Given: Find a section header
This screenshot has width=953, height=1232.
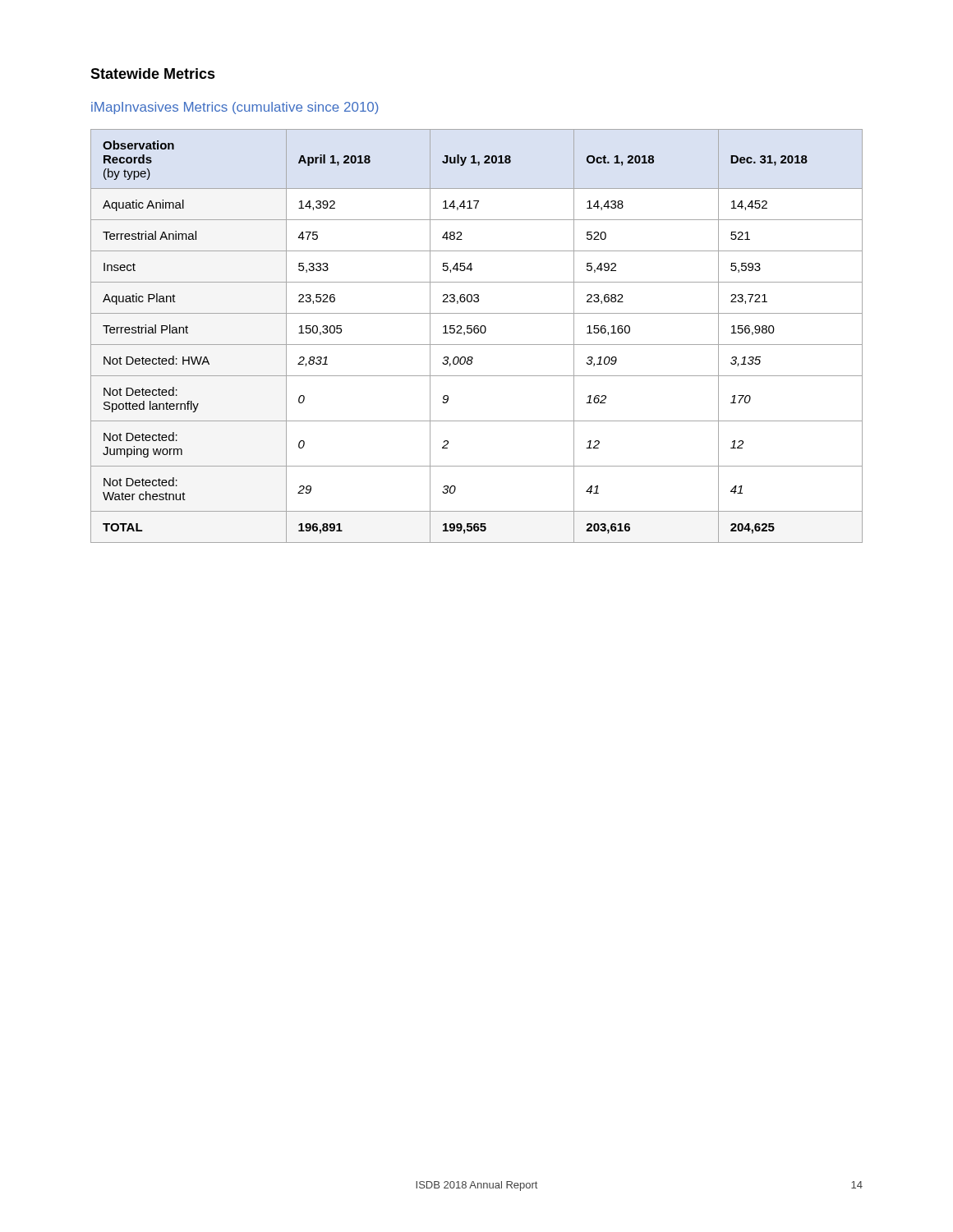Looking at the screenshot, I should coord(153,74).
